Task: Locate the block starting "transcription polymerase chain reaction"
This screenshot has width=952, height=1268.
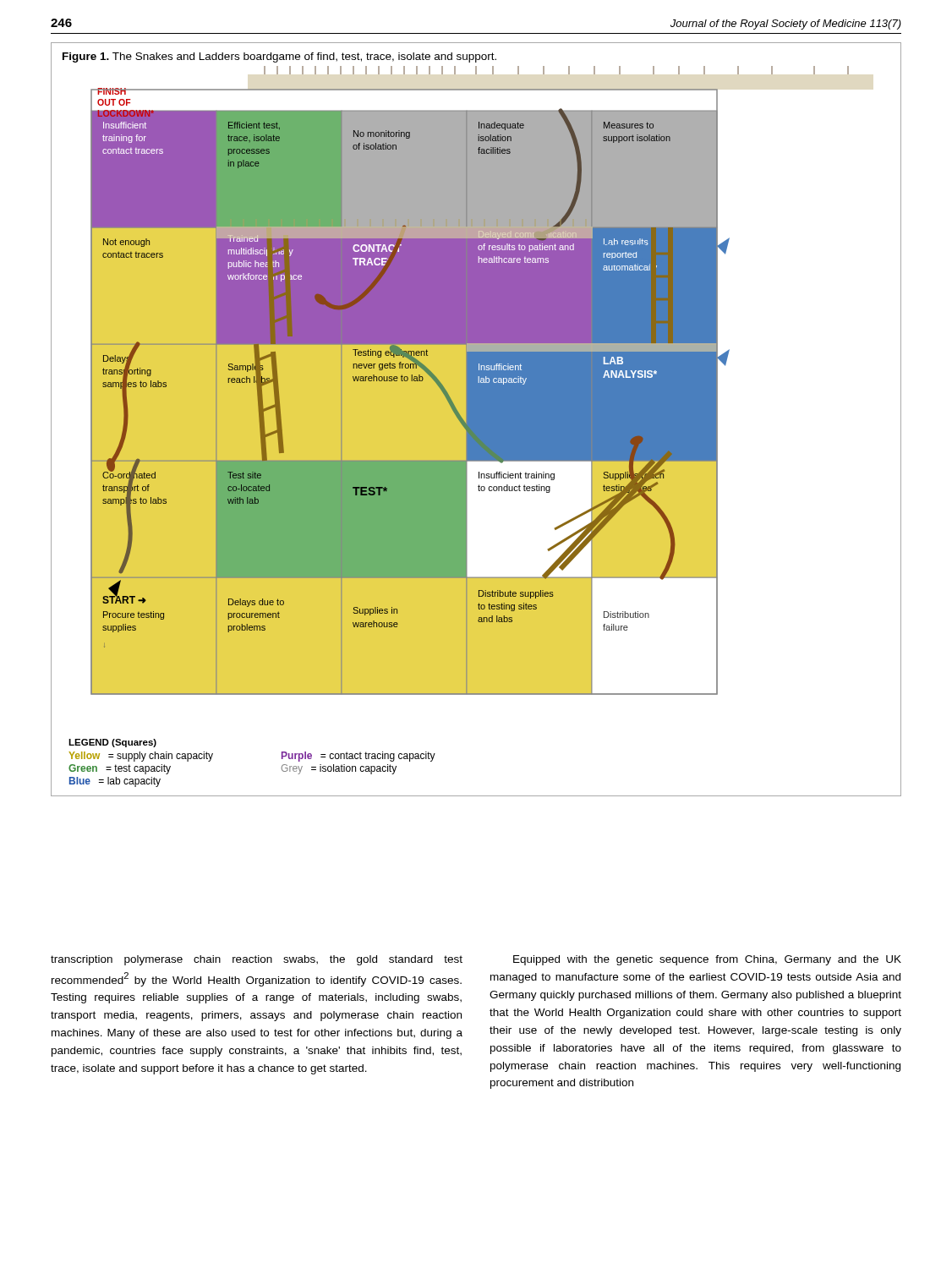Action: click(x=257, y=1014)
